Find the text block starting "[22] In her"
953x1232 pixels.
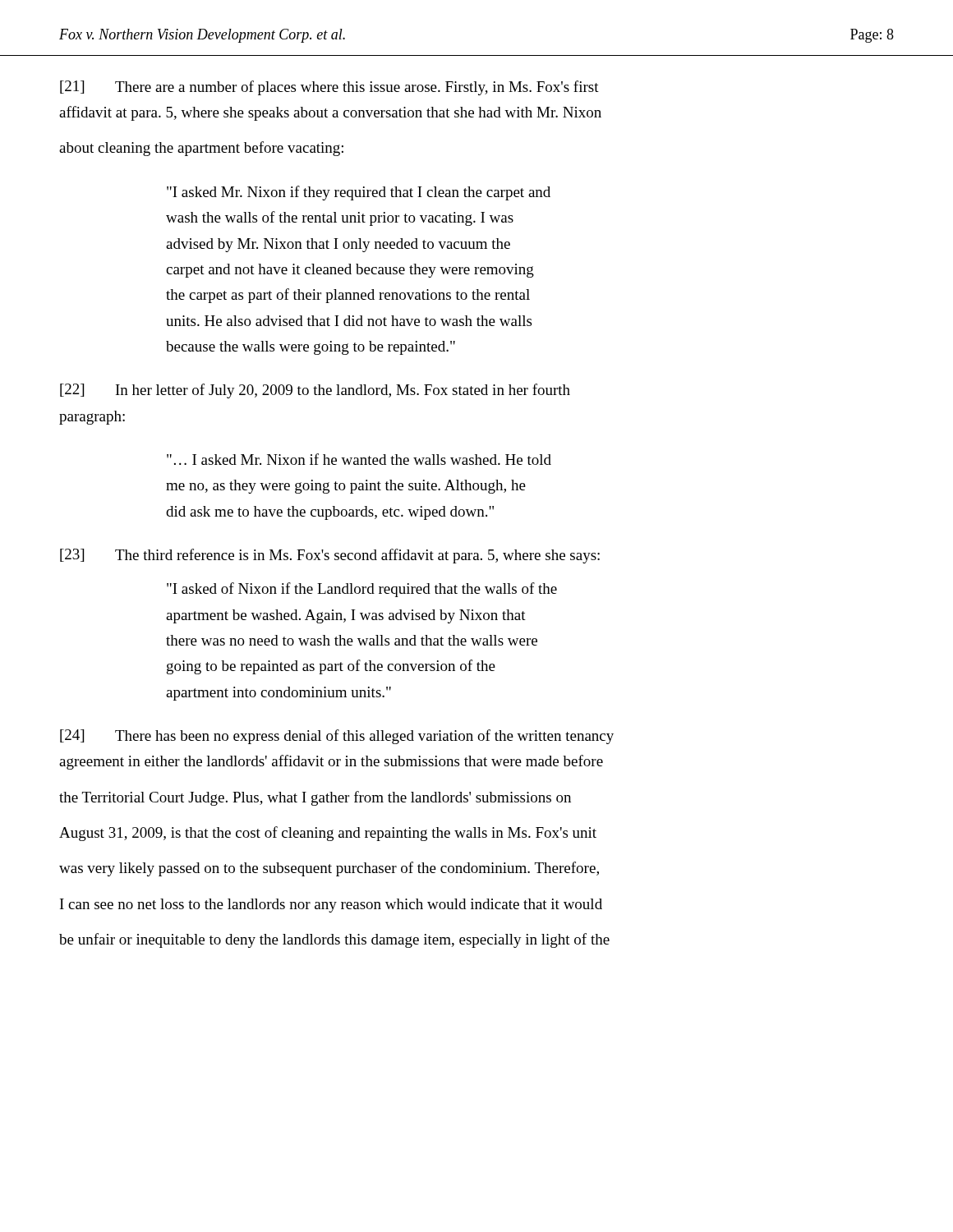pyautogui.click(x=476, y=403)
